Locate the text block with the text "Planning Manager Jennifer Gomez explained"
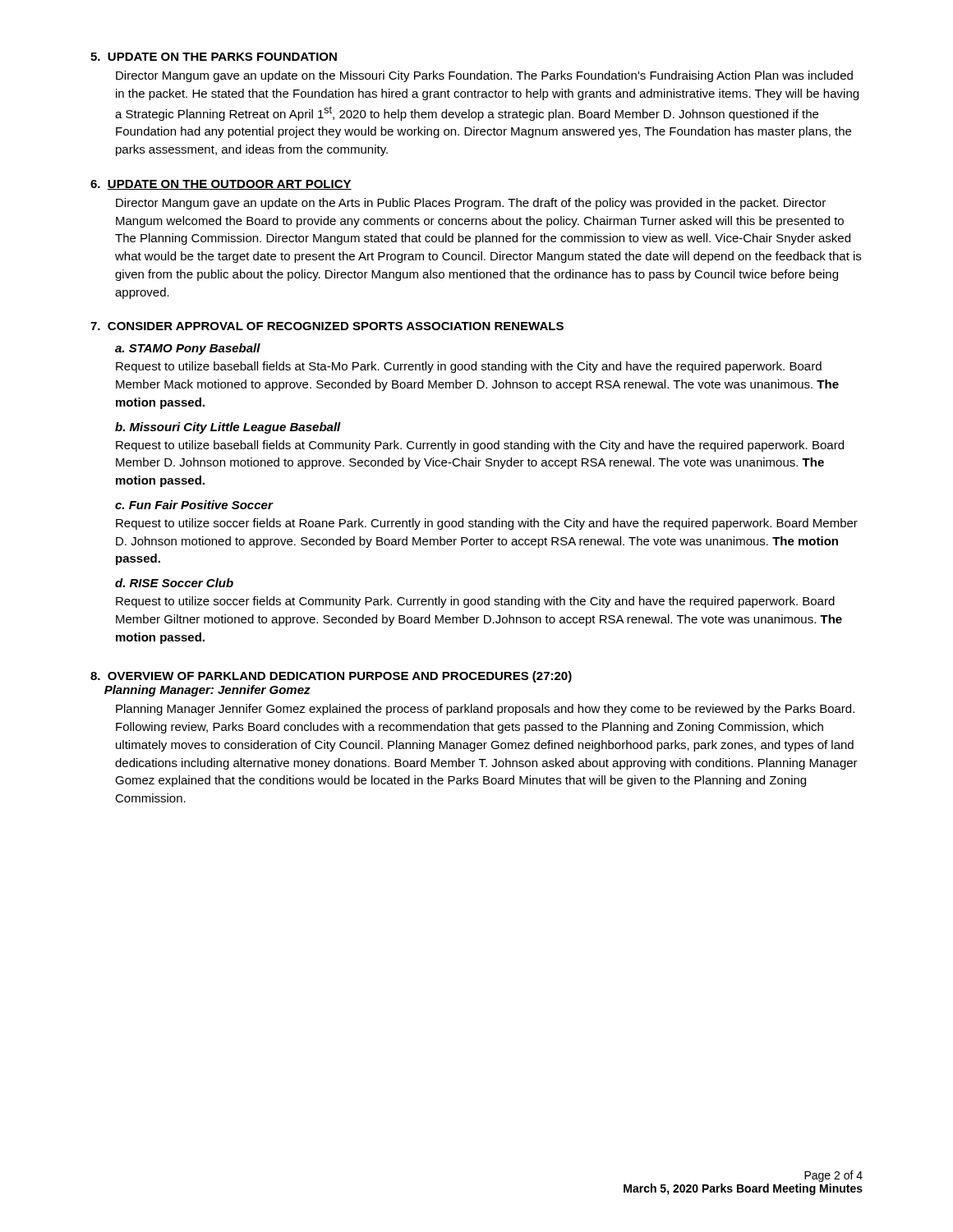 (489, 754)
